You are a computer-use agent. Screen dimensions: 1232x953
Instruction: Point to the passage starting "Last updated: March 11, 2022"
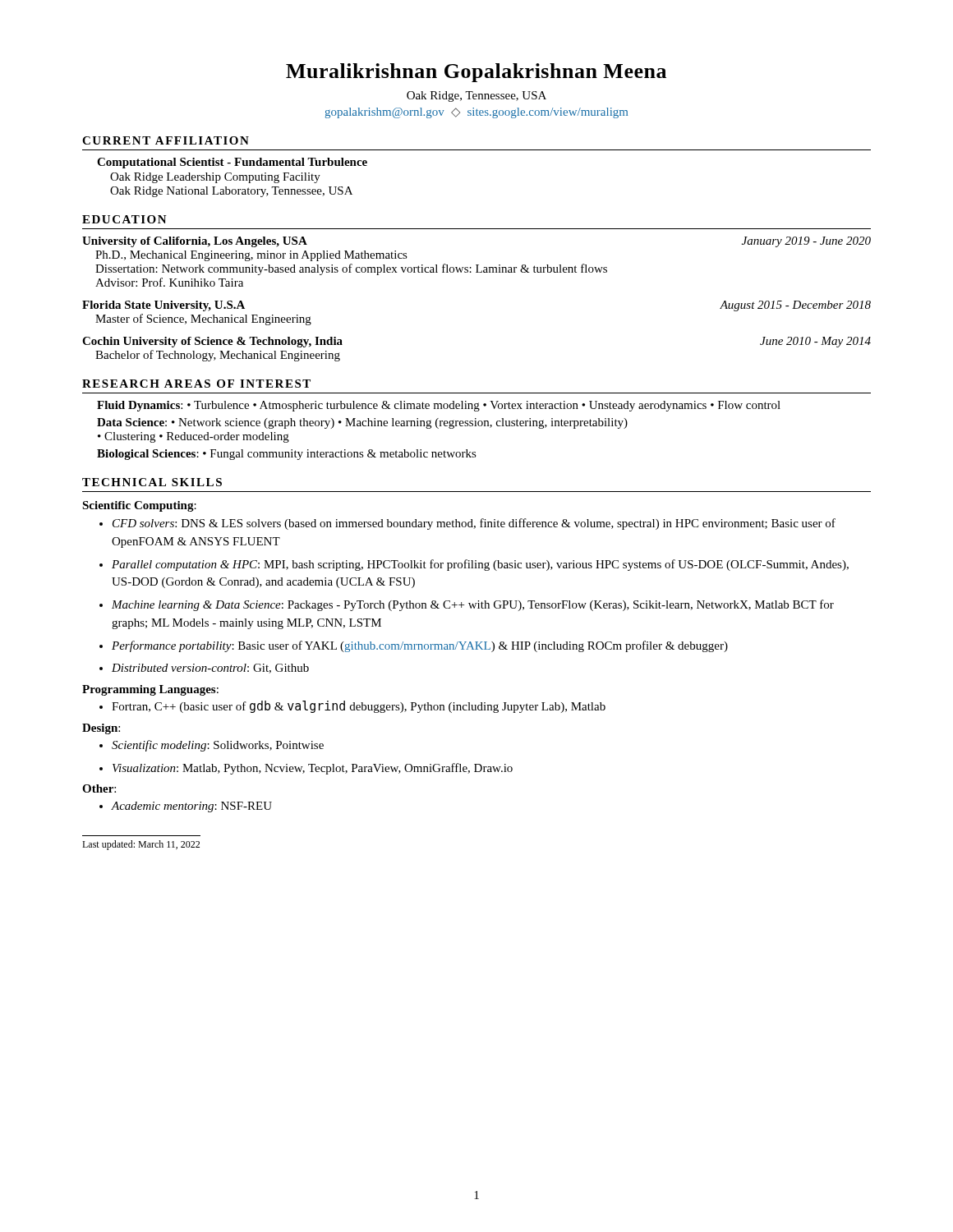coord(141,843)
